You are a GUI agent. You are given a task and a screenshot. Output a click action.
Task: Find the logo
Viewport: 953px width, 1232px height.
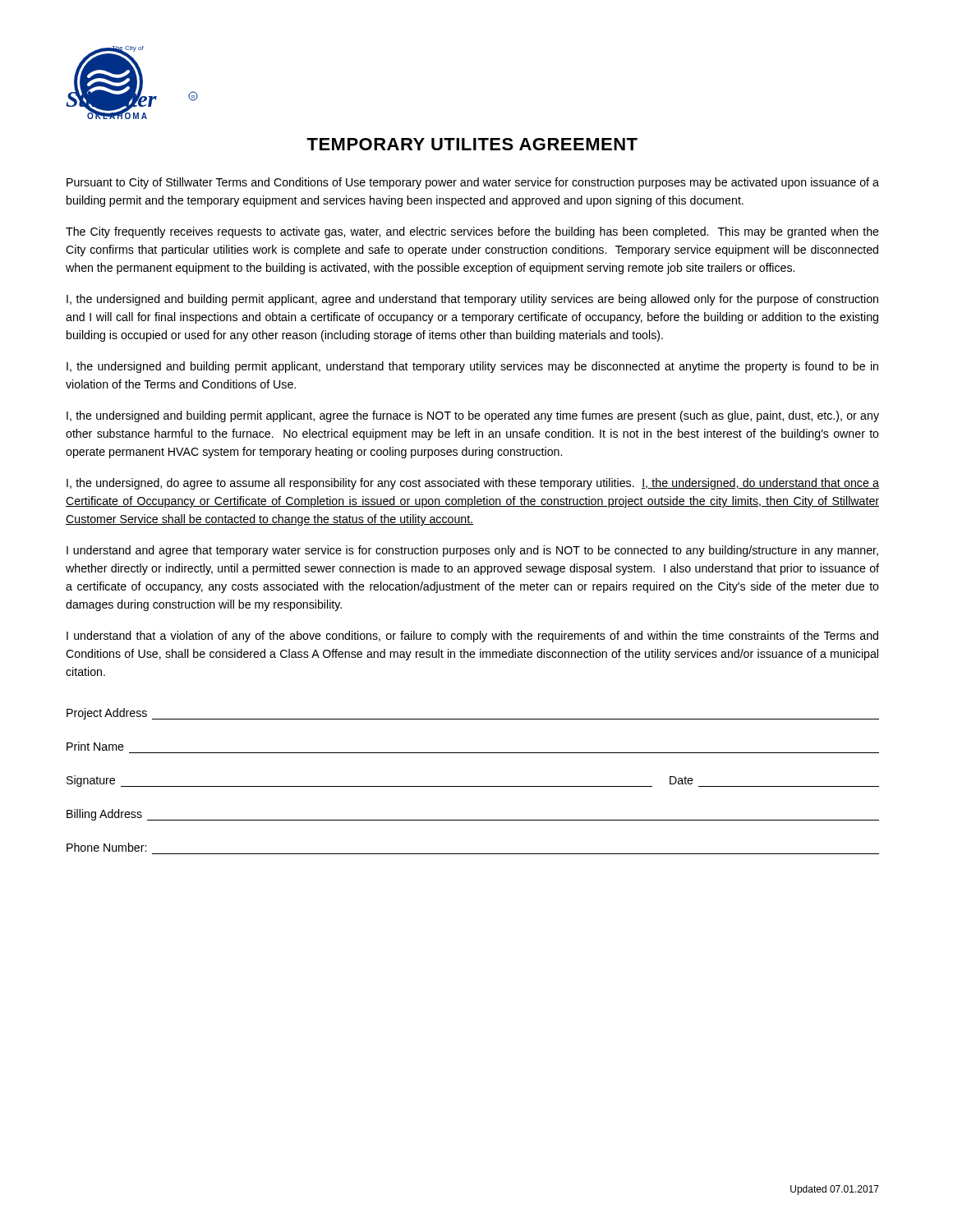(472, 85)
